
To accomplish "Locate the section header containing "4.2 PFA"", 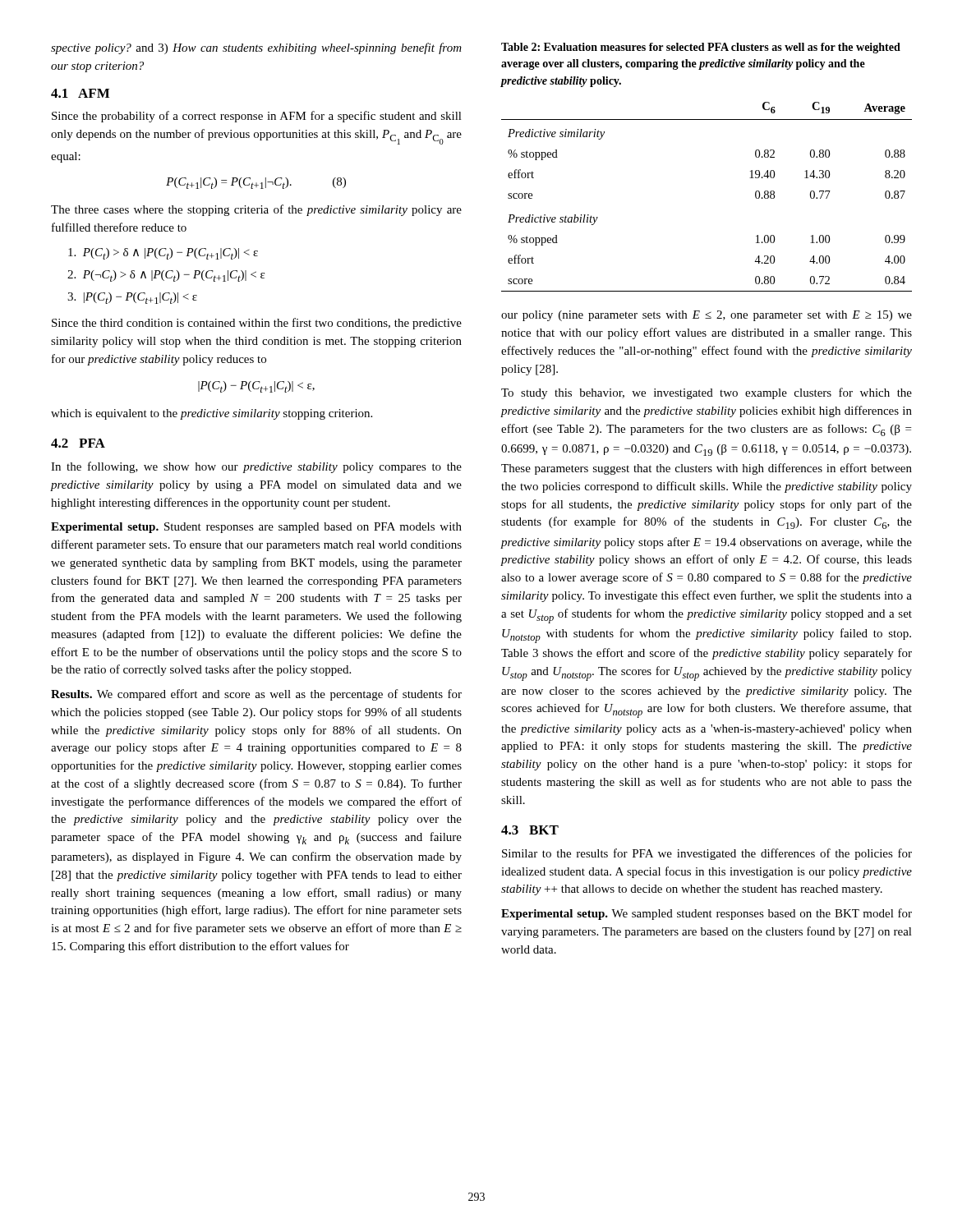I will pyautogui.click(x=78, y=443).
